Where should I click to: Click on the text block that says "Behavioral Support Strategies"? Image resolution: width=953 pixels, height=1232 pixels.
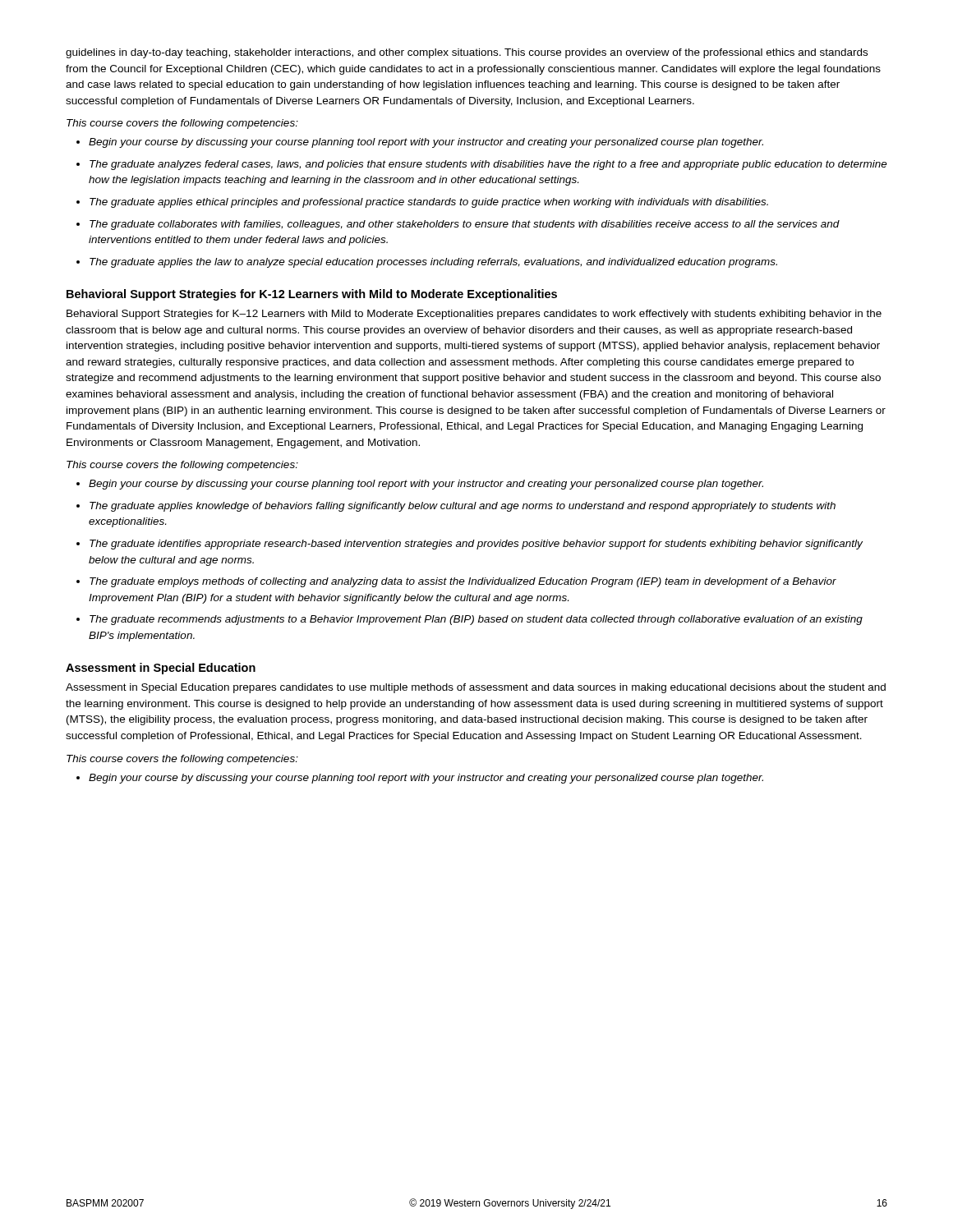pos(476,378)
